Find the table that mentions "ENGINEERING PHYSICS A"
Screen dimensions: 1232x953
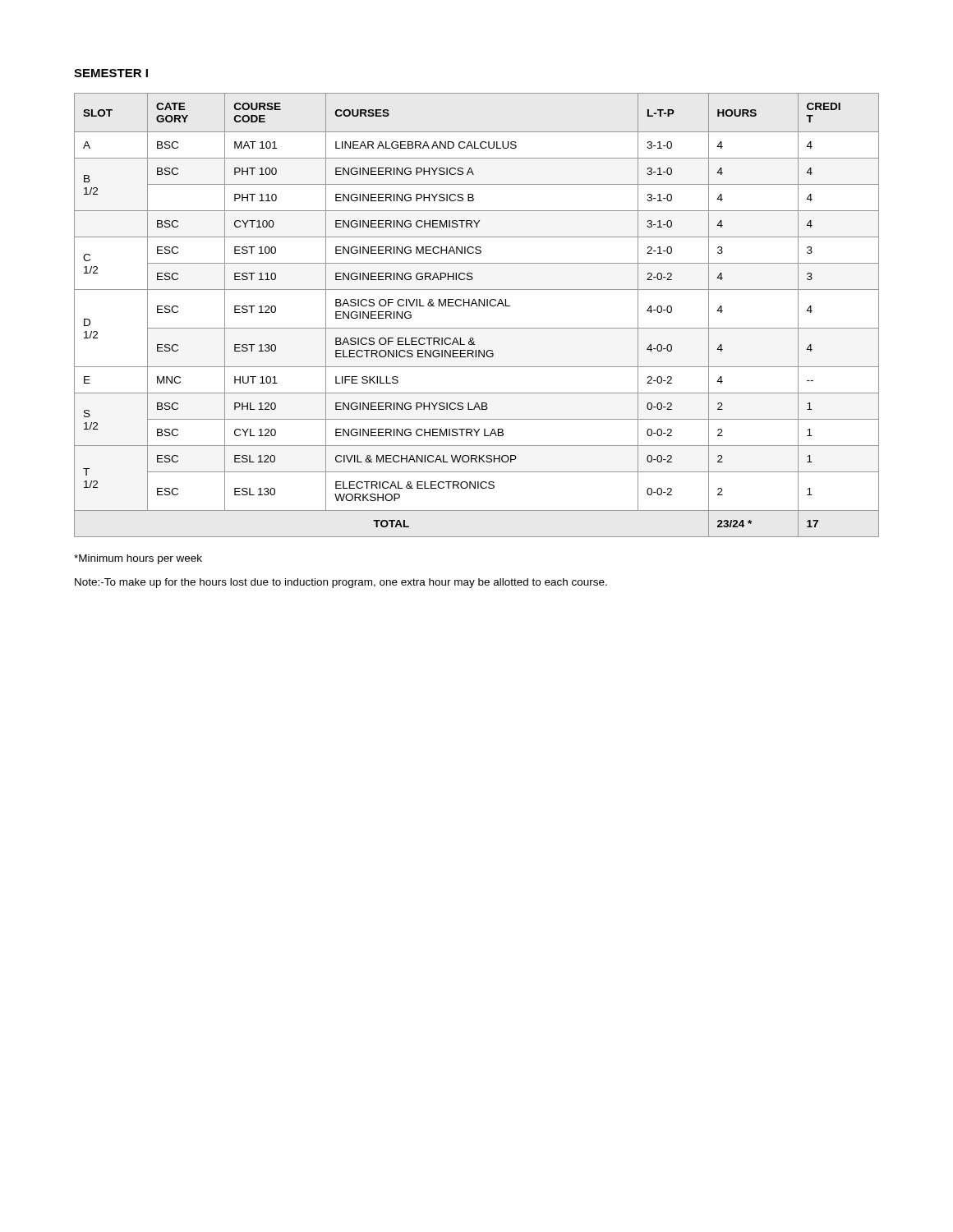476,315
